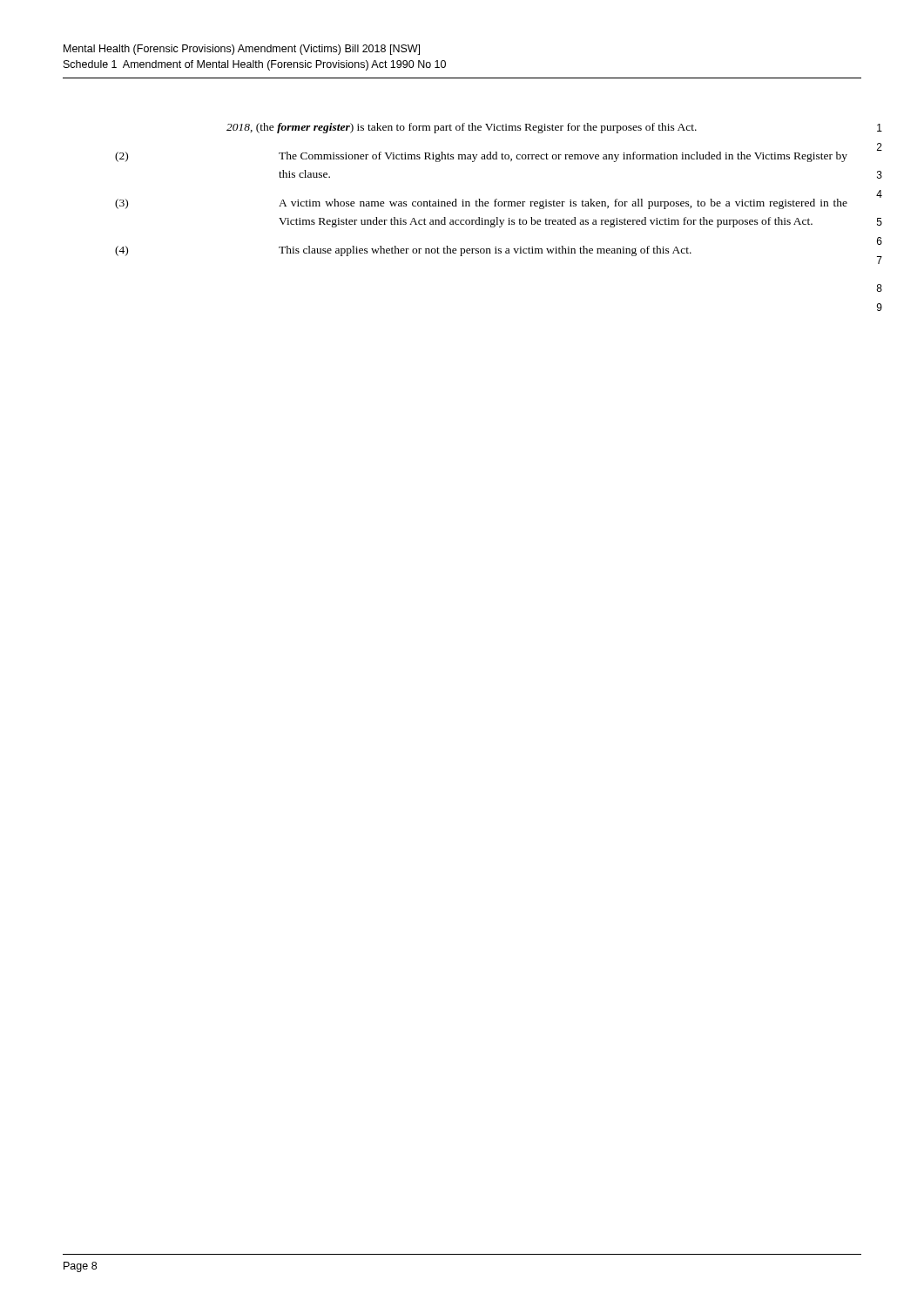Click on the block starting "(4) This clause applies"

point(455,250)
